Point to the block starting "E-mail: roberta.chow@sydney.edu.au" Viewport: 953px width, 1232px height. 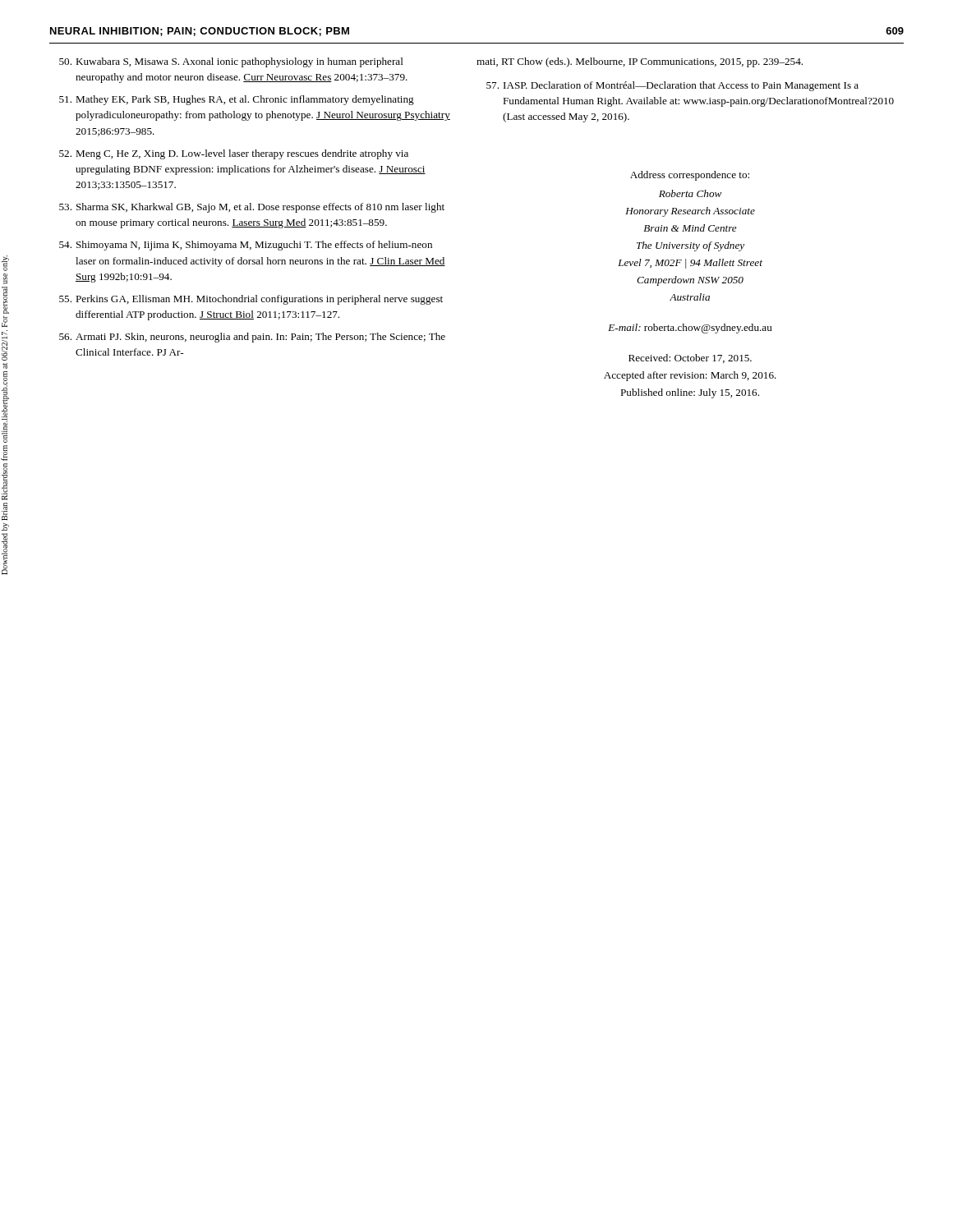690,327
